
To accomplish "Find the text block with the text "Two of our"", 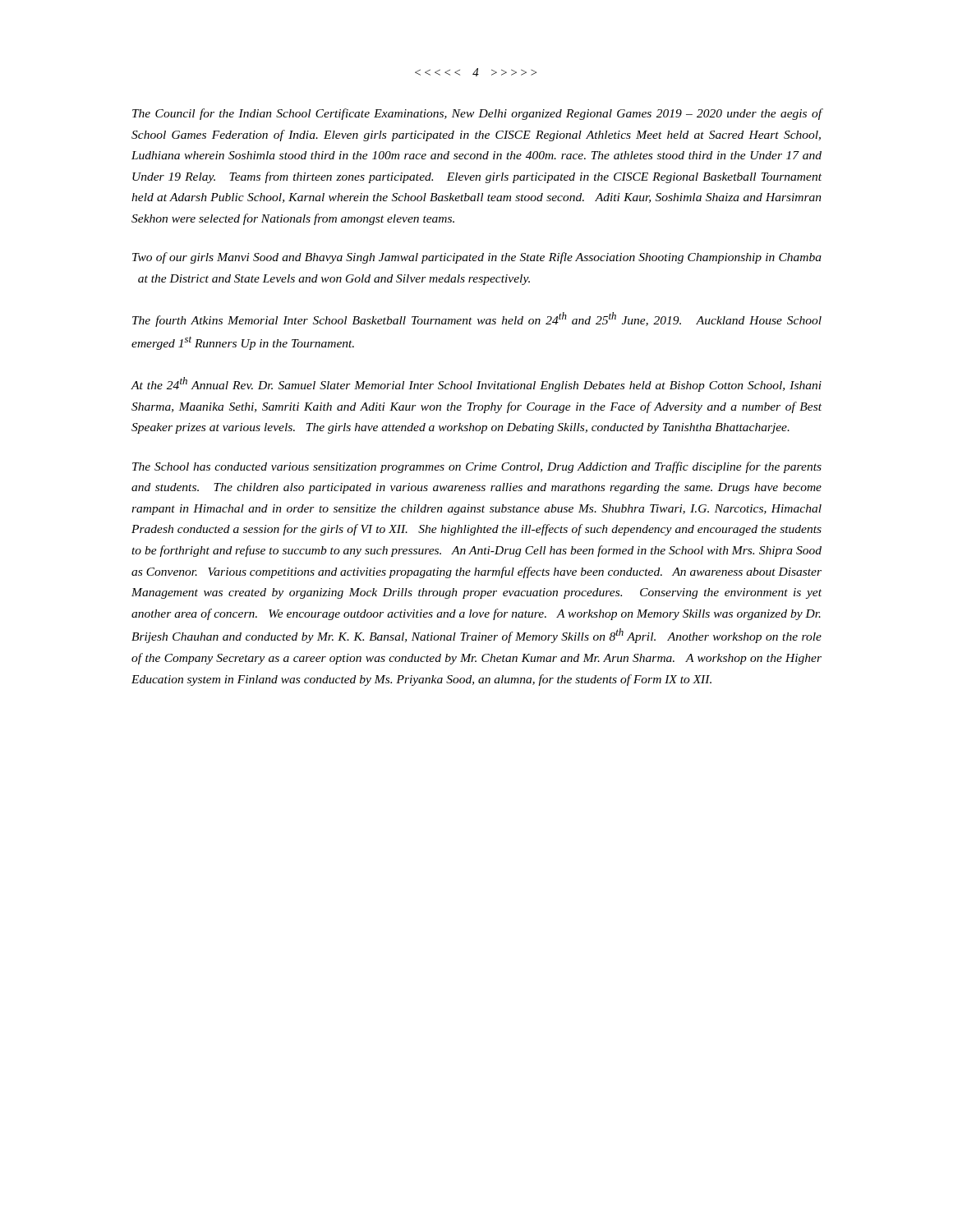I will point(476,267).
